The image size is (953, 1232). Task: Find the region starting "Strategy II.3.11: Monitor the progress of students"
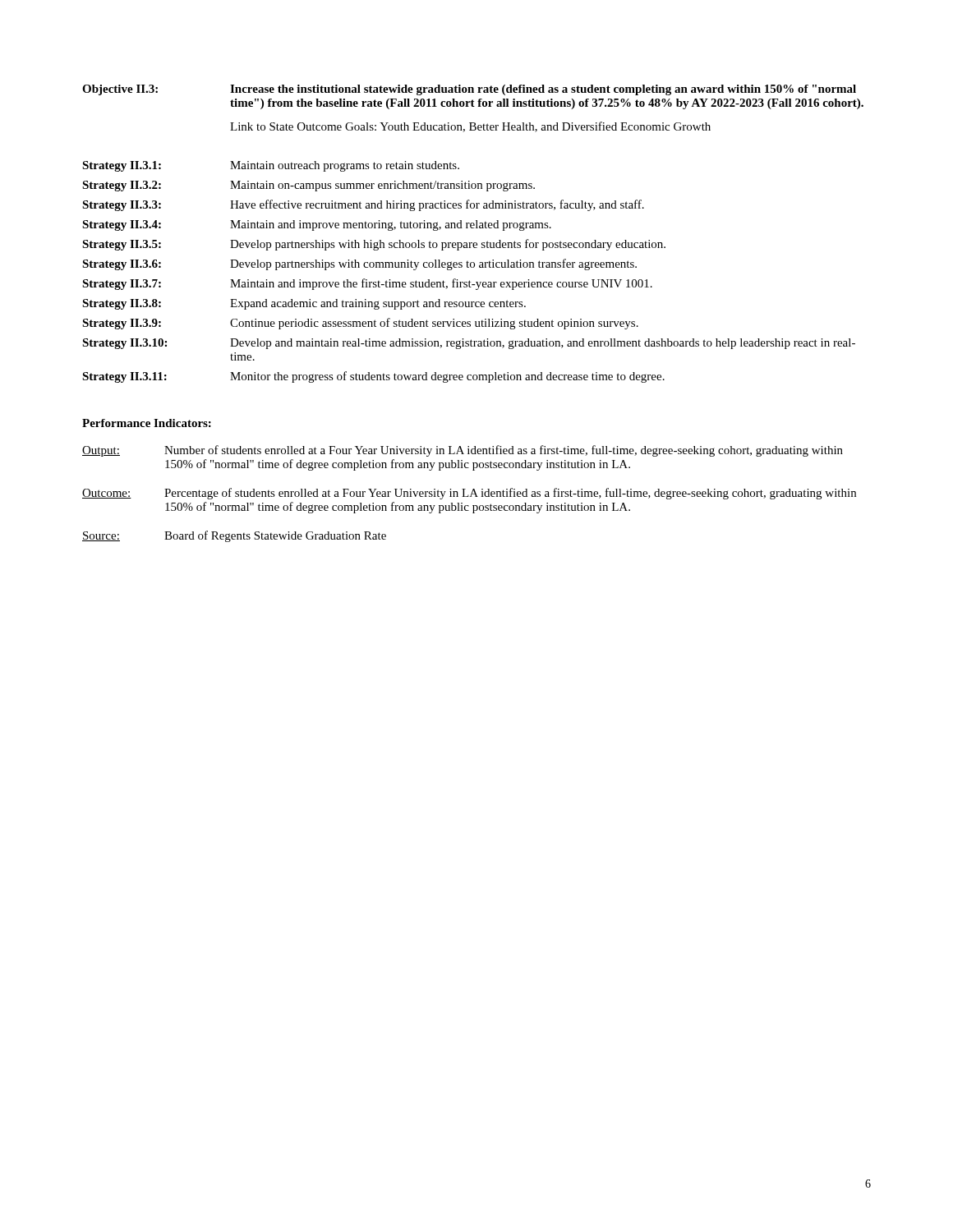pos(476,377)
